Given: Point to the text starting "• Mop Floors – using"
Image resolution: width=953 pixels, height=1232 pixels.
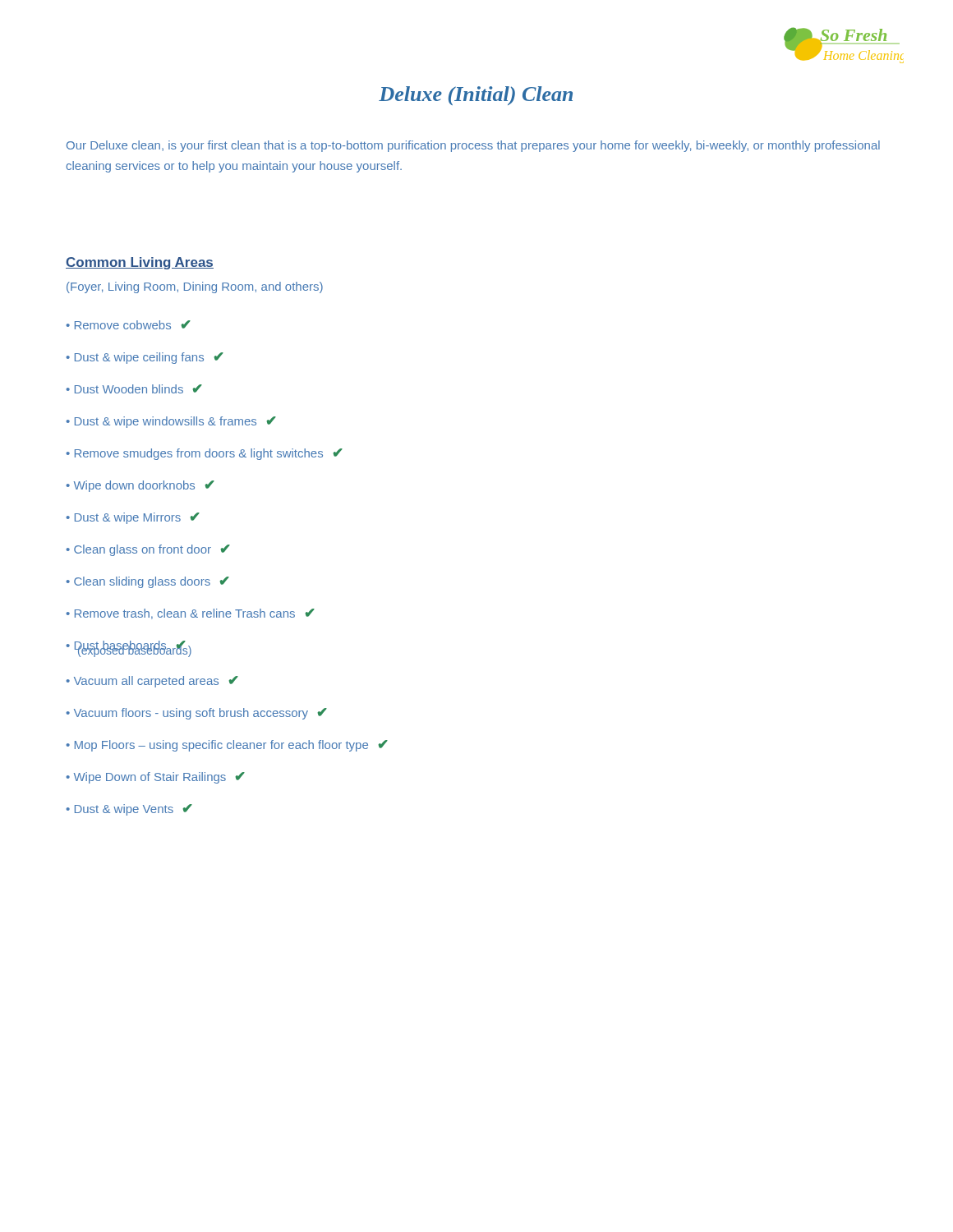Looking at the screenshot, I should click(227, 744).
